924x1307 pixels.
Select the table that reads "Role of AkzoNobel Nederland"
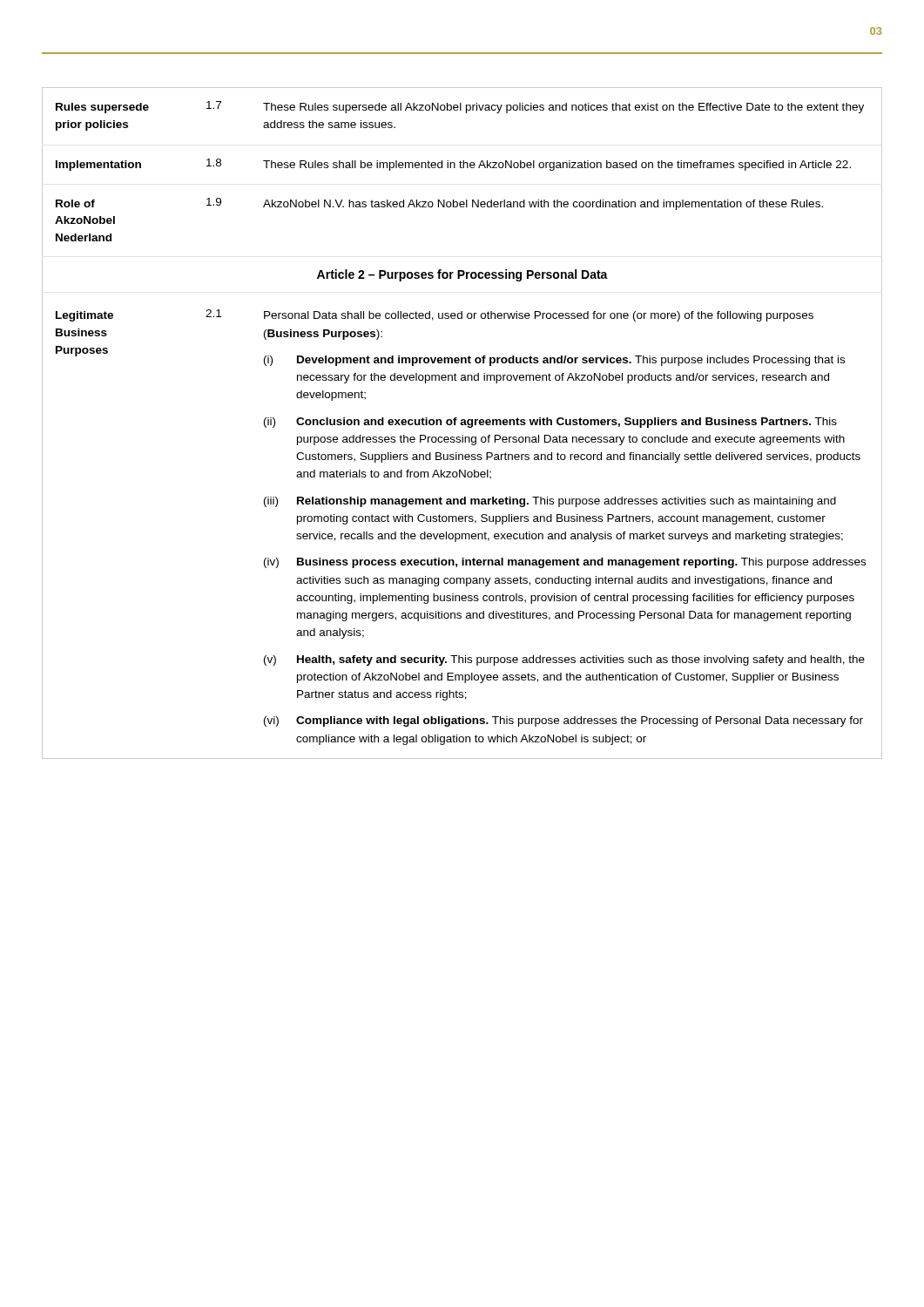pyautogui.click(x=462, y=423)
